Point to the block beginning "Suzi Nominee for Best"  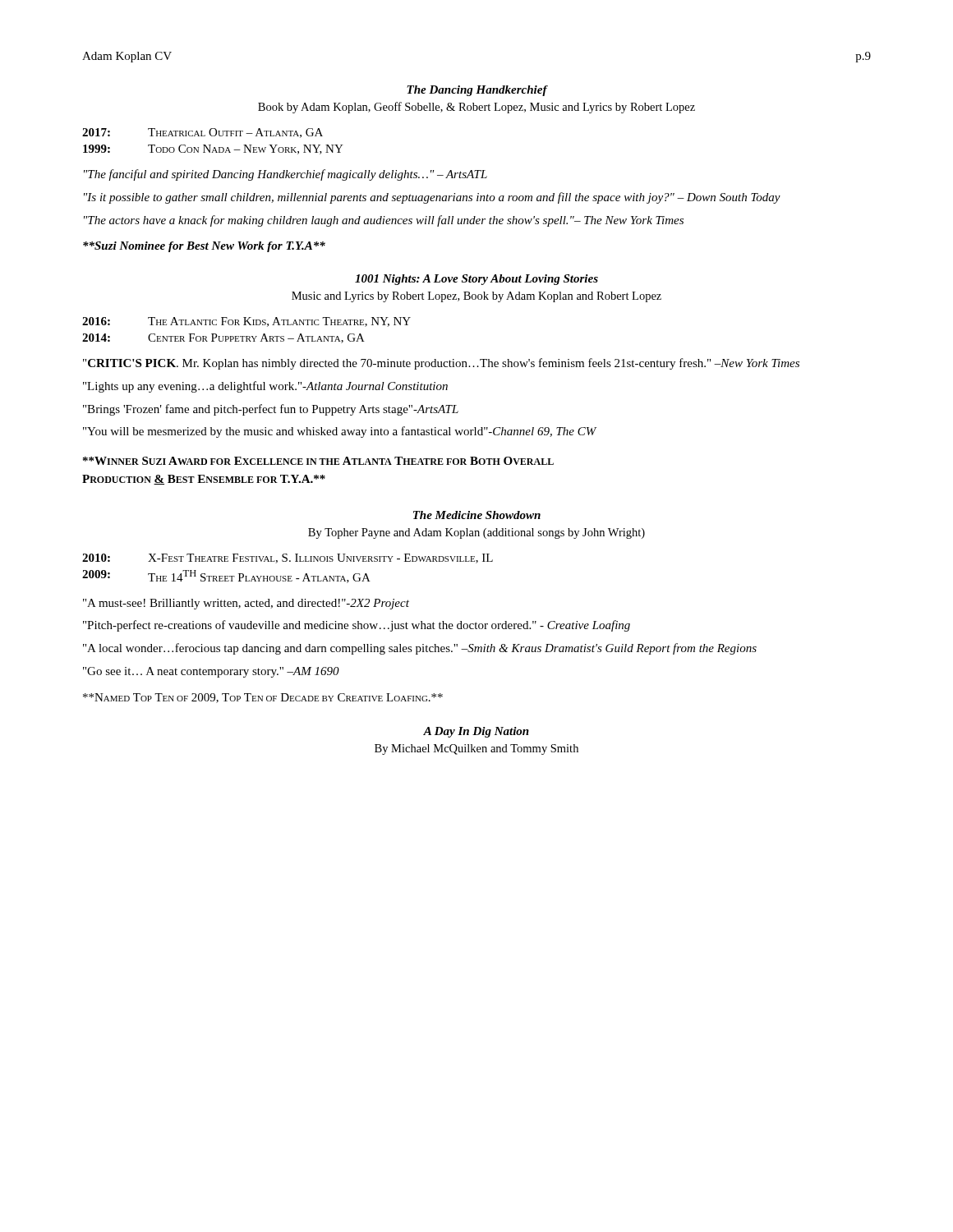pos(204,247)
